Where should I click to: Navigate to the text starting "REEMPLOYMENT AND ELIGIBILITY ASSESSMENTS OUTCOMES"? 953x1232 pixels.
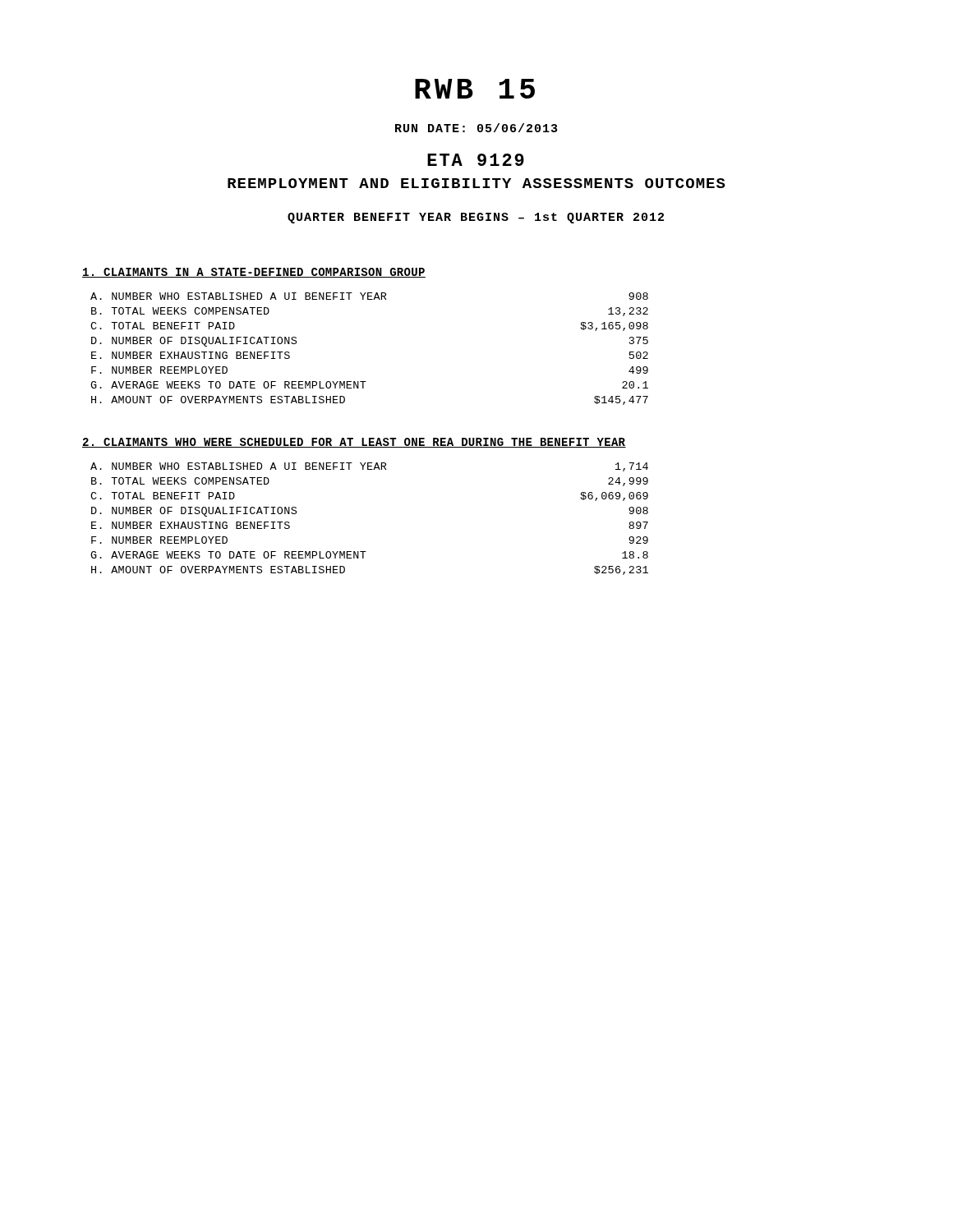[476, 184]
